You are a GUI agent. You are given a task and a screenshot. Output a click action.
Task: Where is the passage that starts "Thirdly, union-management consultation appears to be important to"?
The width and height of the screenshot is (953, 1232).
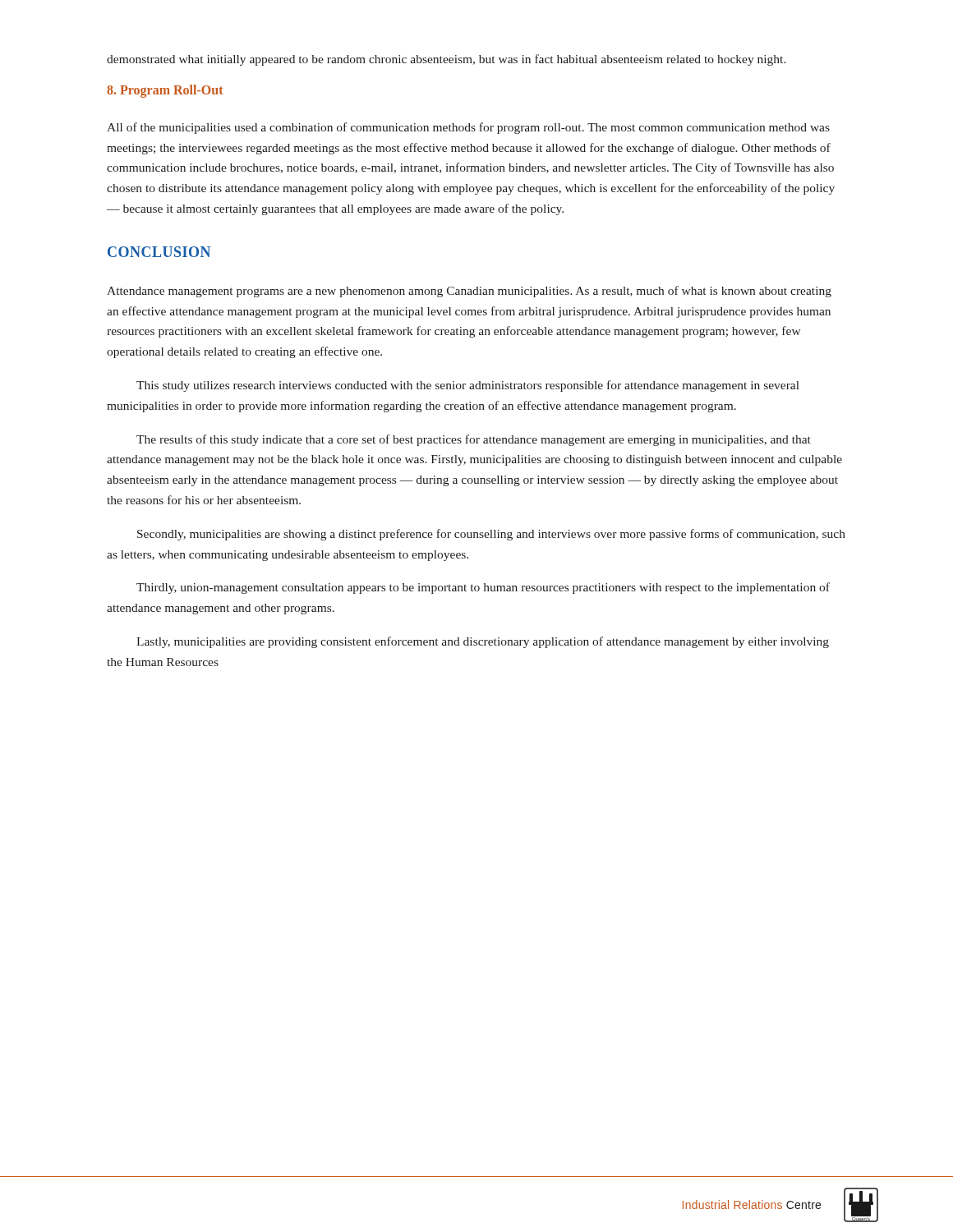point(468,597)
